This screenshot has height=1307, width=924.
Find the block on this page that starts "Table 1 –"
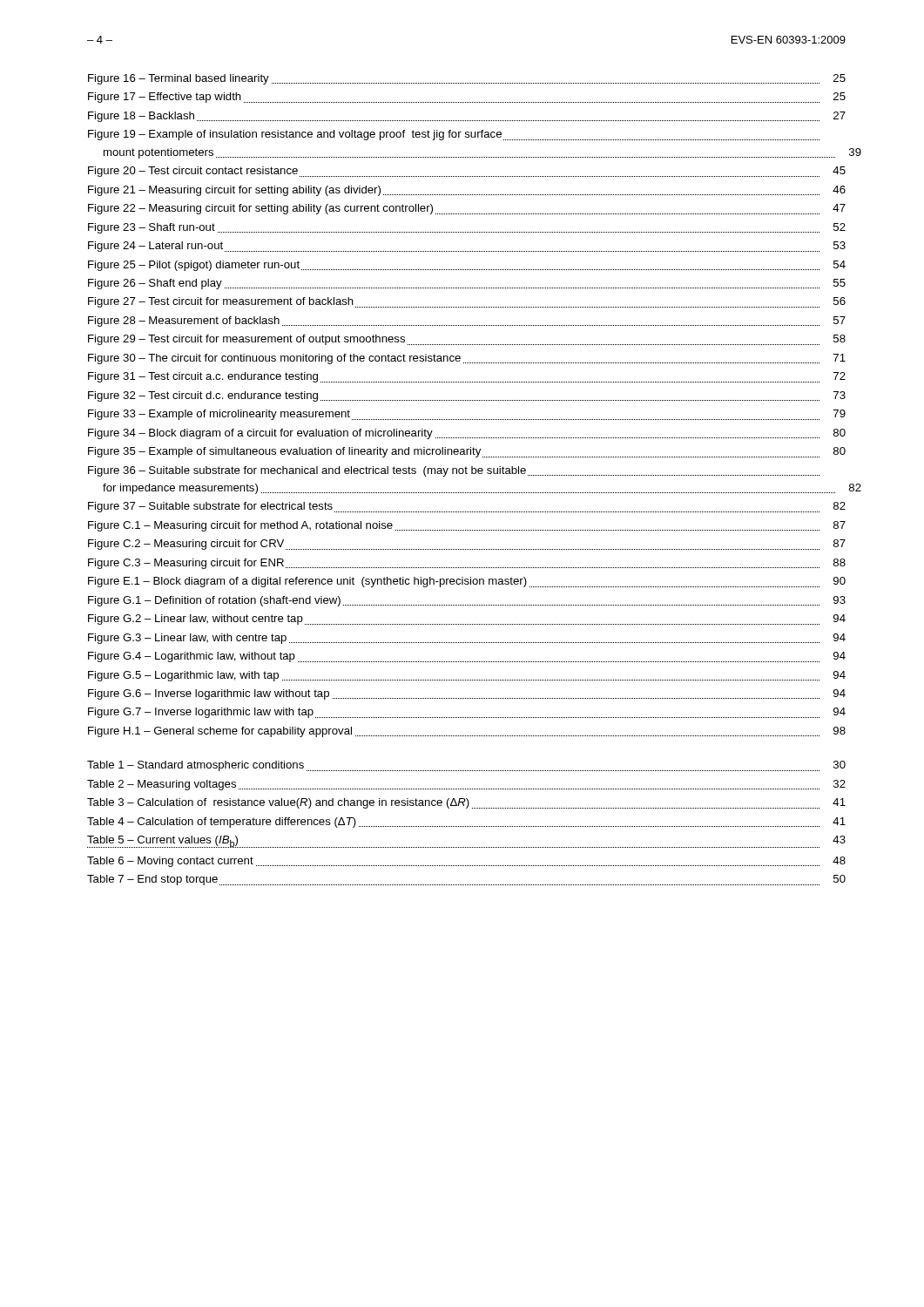pos(466,766)
